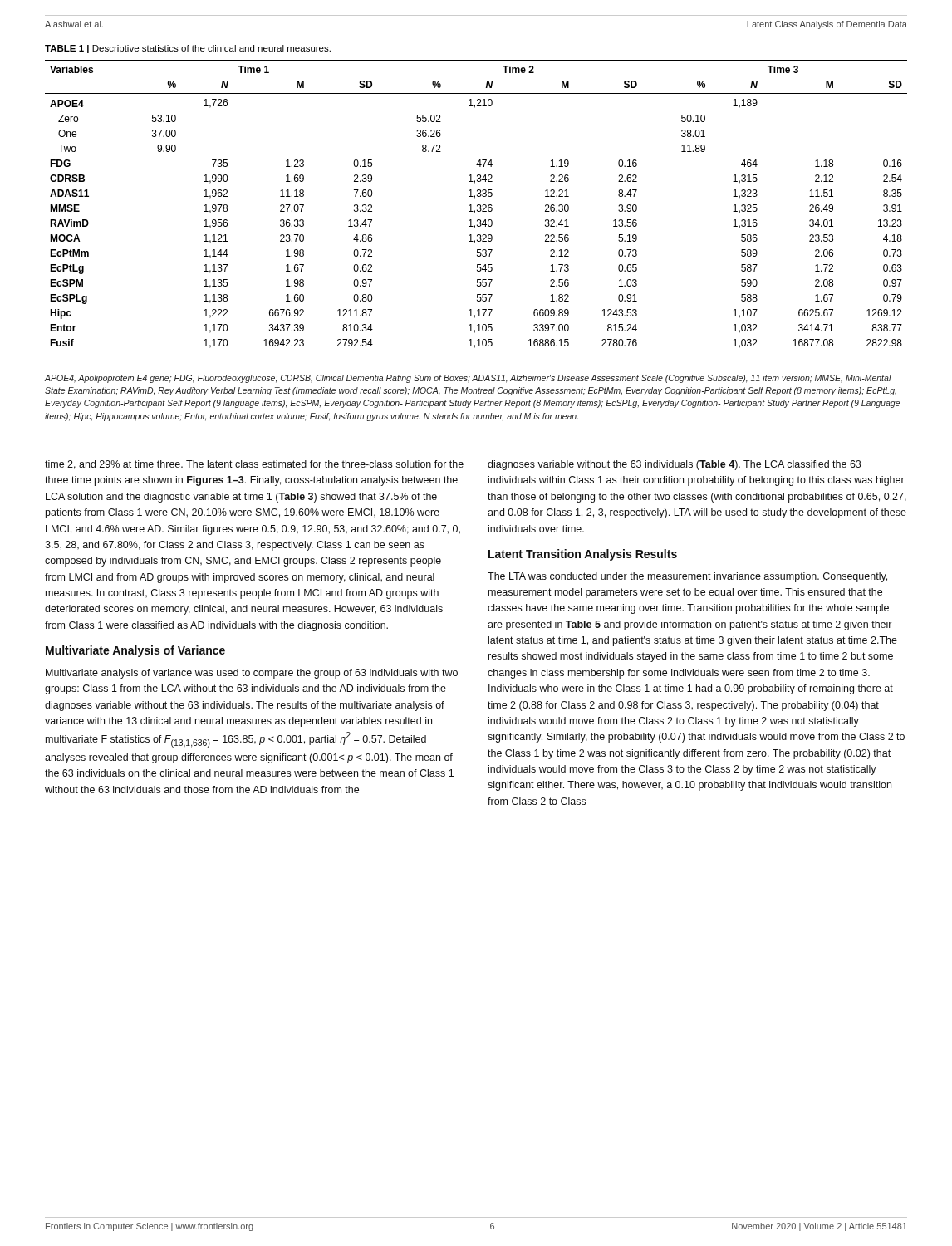This screenshot has height=1246, width=952.
Task: Where does it say "Latent Transition Analysis Results"?
Action: pyautogui.click(x=582, y=554)
